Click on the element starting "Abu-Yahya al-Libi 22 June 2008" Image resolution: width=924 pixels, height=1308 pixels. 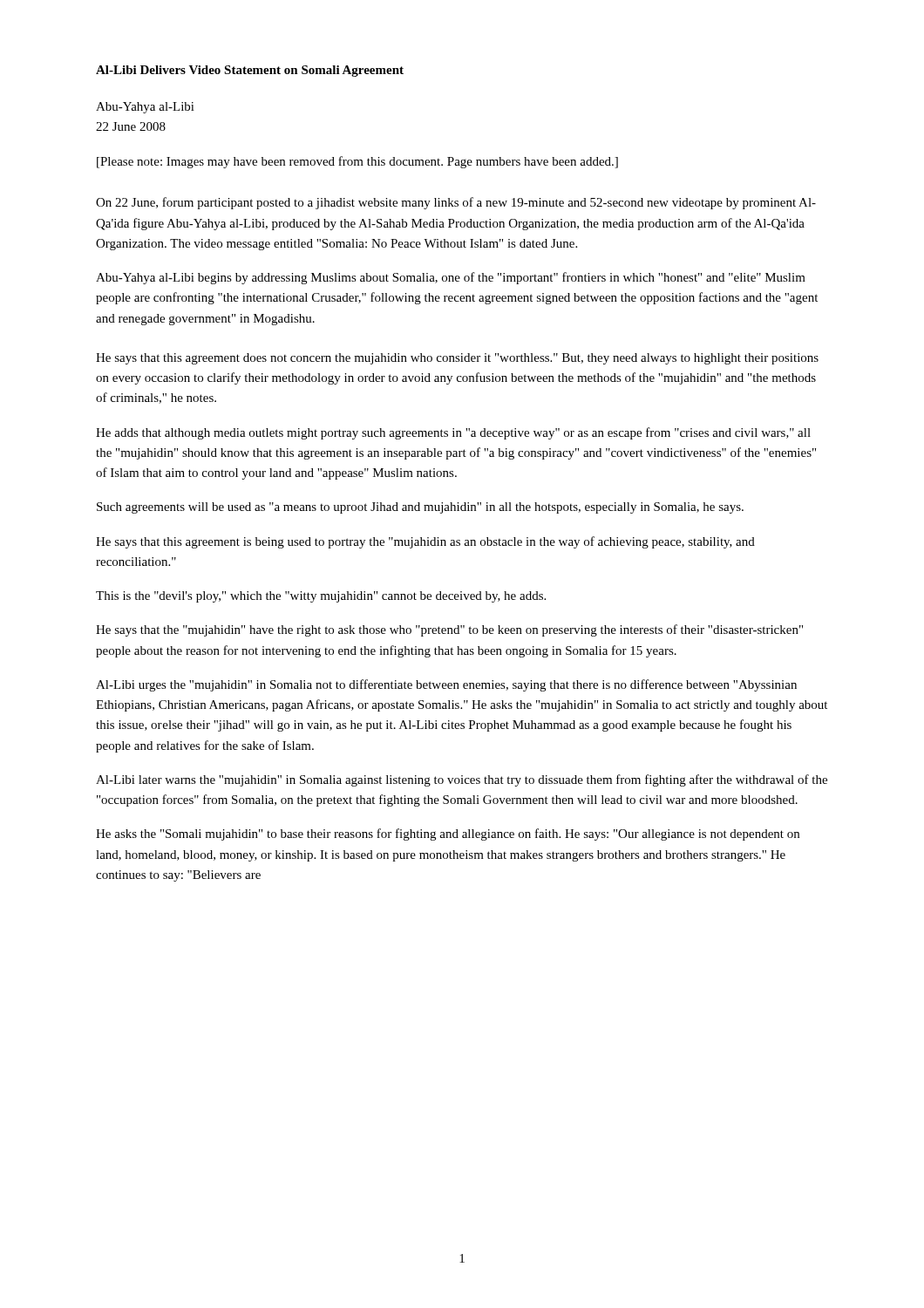[145, 116]
